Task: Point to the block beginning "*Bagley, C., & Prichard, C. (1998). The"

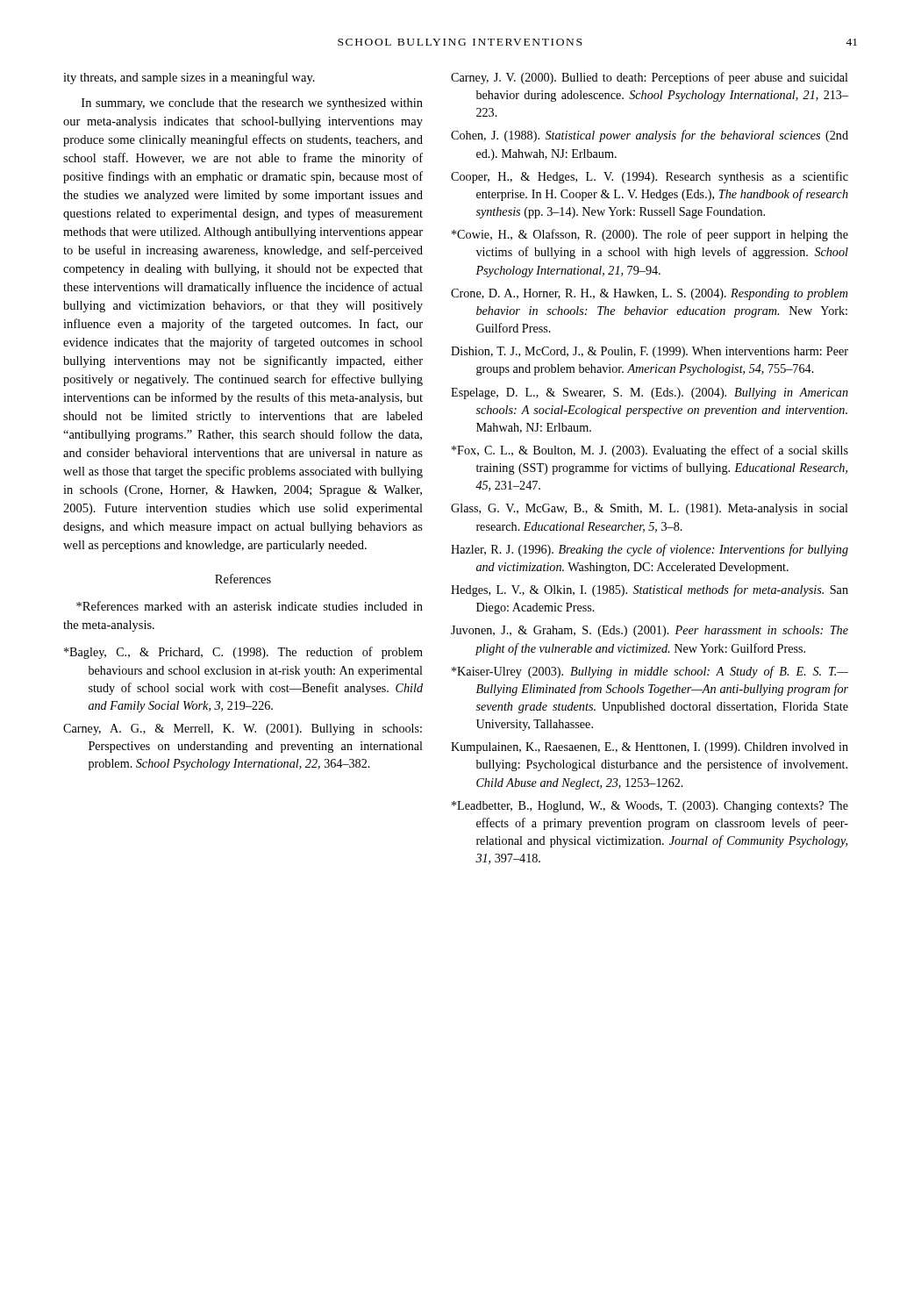Action: pyautogui.click(x=243, y=679)
